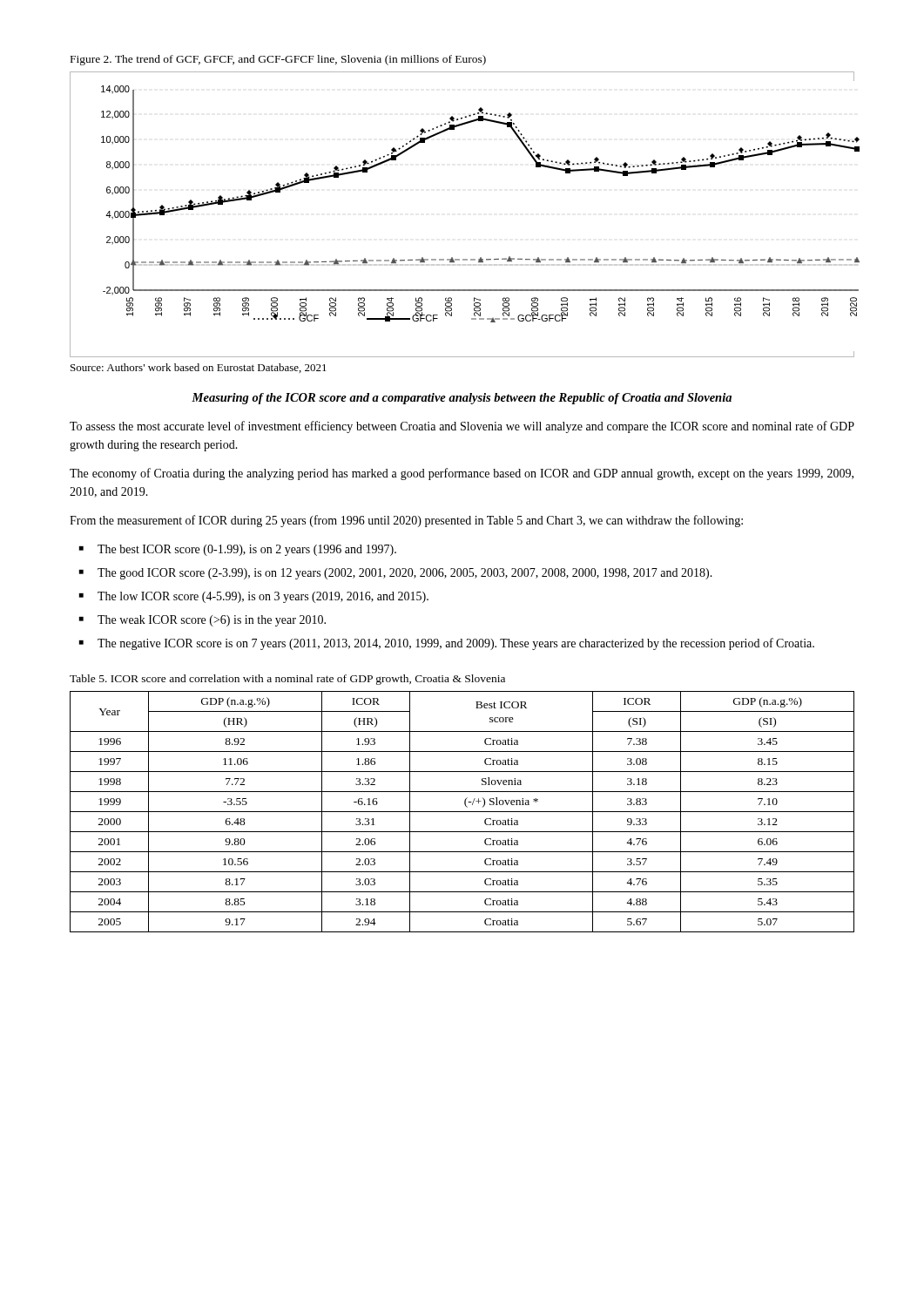Locate the passage starting "Measuring of the ICOR"
The height and width of the screenshot is (1307, 924).
coord(462,397)
